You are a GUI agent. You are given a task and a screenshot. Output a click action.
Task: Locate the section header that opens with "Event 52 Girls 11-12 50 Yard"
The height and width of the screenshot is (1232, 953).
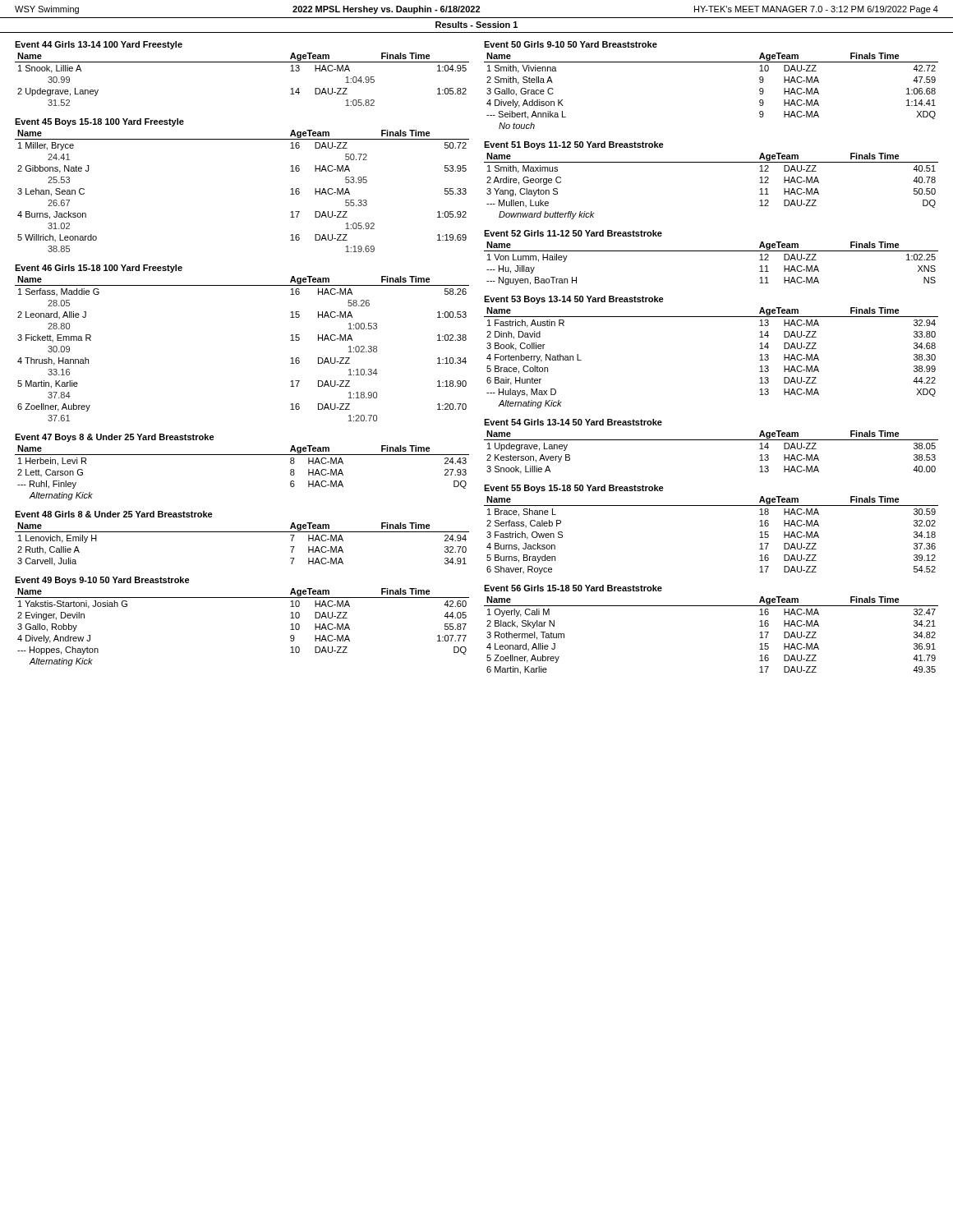click(573, 233)
